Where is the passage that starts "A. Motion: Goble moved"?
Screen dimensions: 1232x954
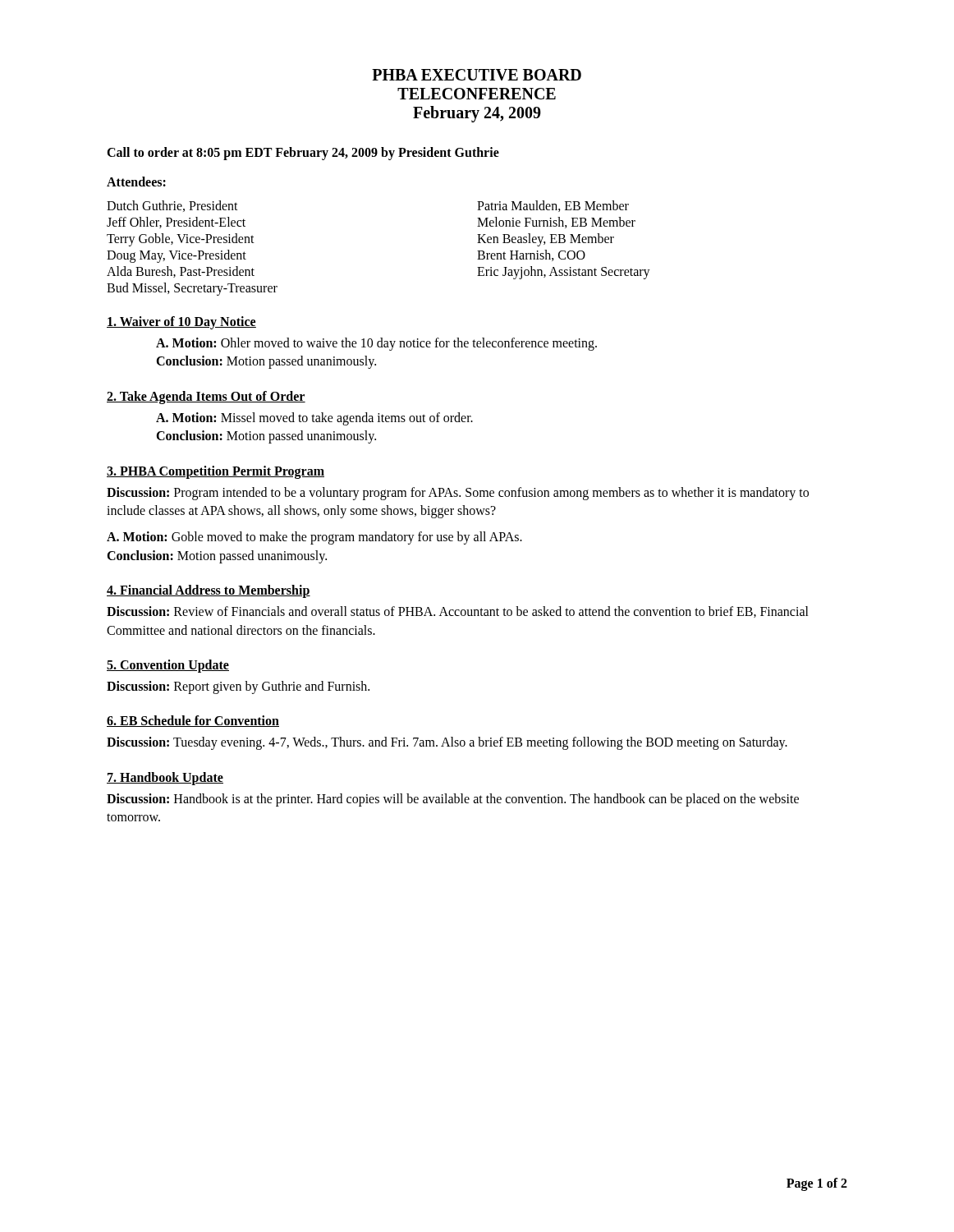pos(315,546)
